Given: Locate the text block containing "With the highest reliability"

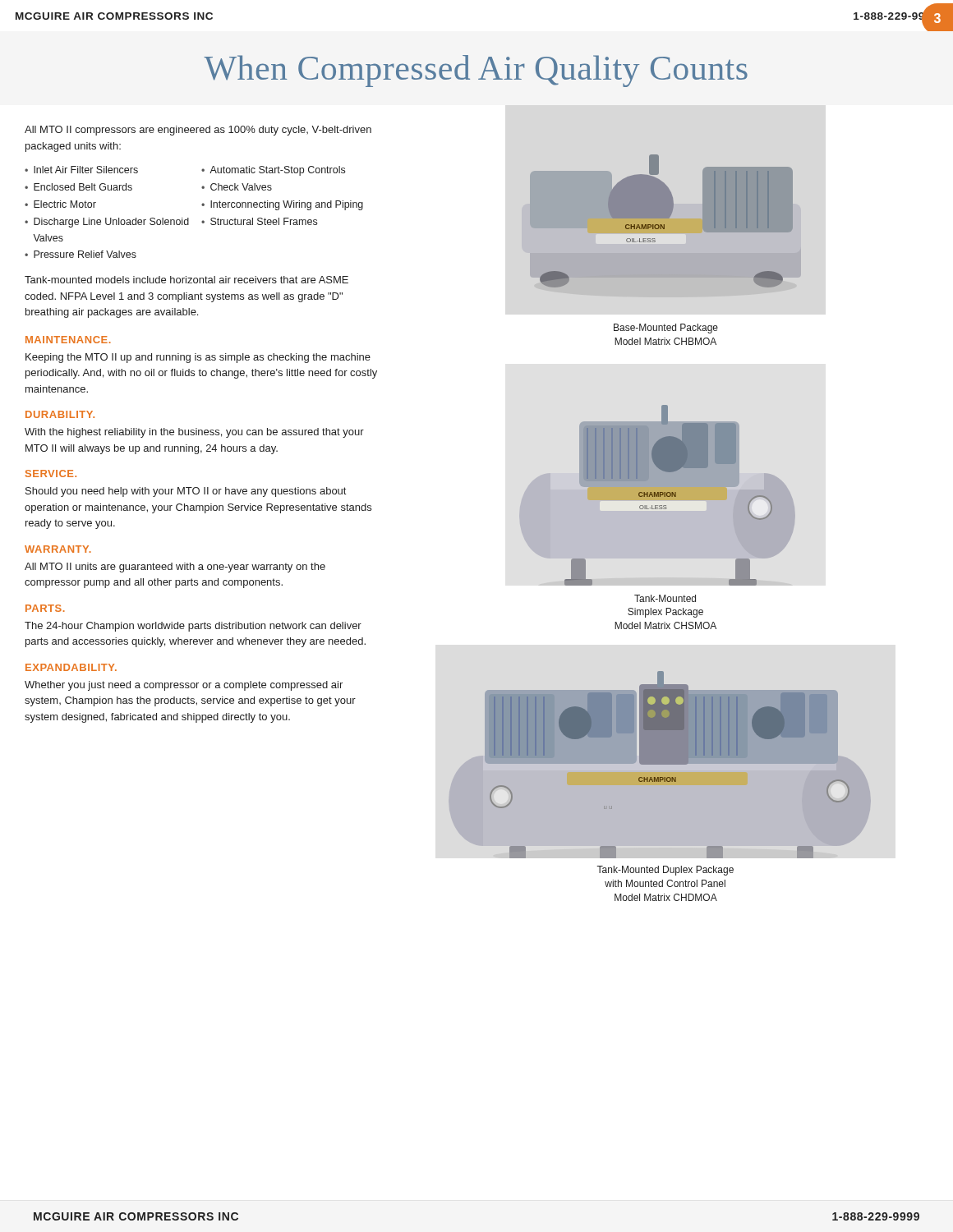Looking at the screenshot, I should [x=194, y=440].
